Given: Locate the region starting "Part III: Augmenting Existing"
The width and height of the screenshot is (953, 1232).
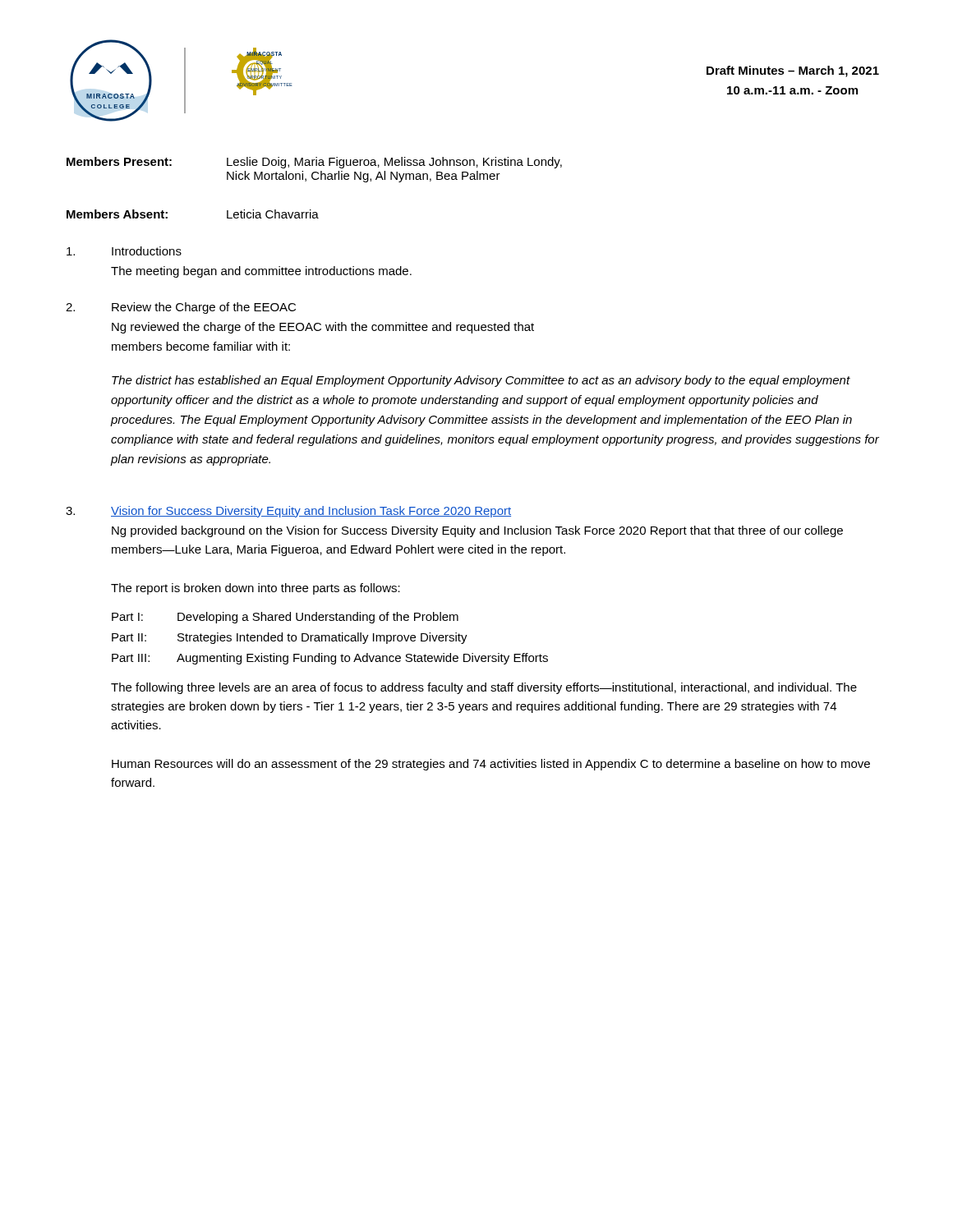Looking at the screenshot, I should (x=330, y=658).
